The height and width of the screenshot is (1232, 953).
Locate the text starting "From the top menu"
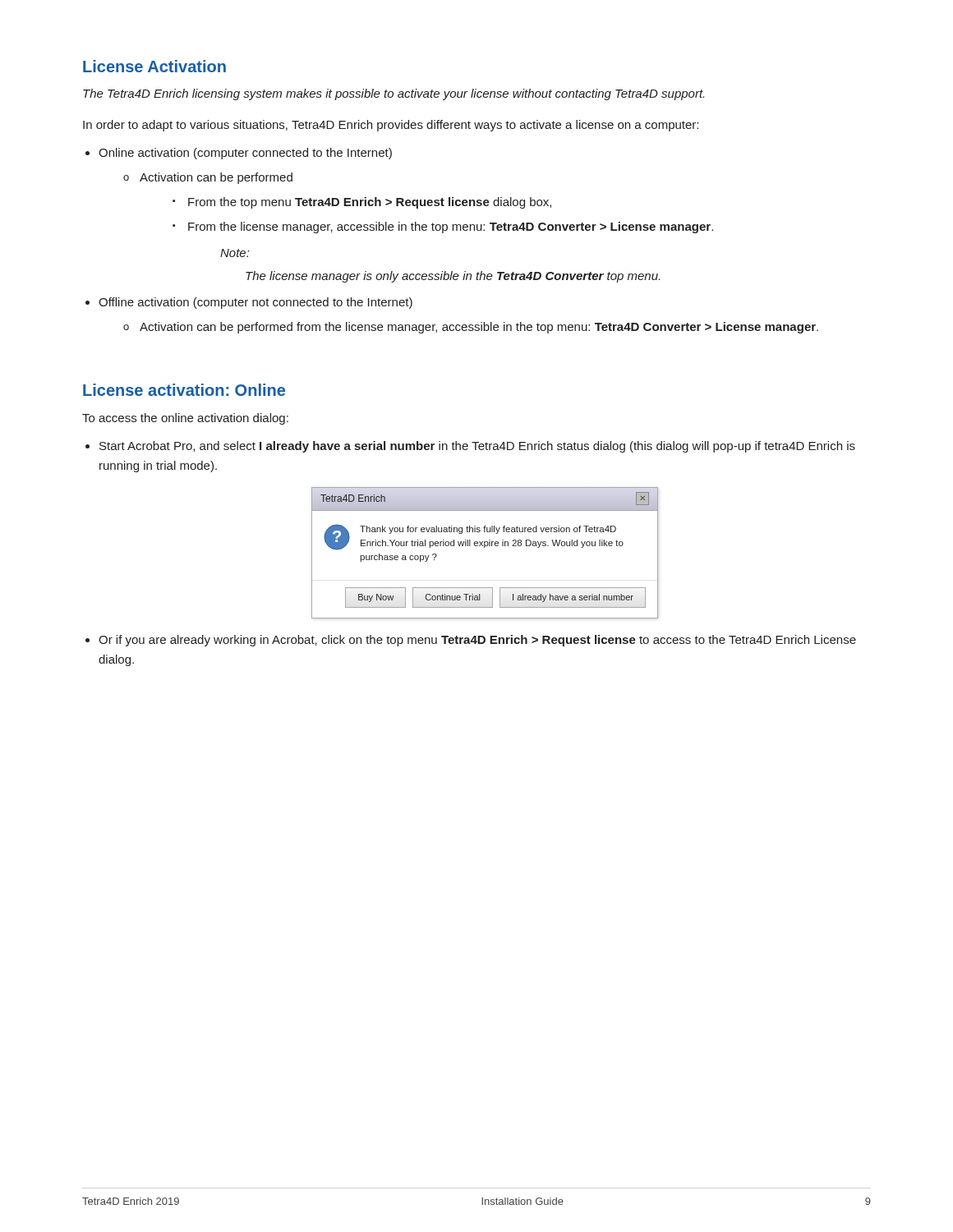[370, 201]
